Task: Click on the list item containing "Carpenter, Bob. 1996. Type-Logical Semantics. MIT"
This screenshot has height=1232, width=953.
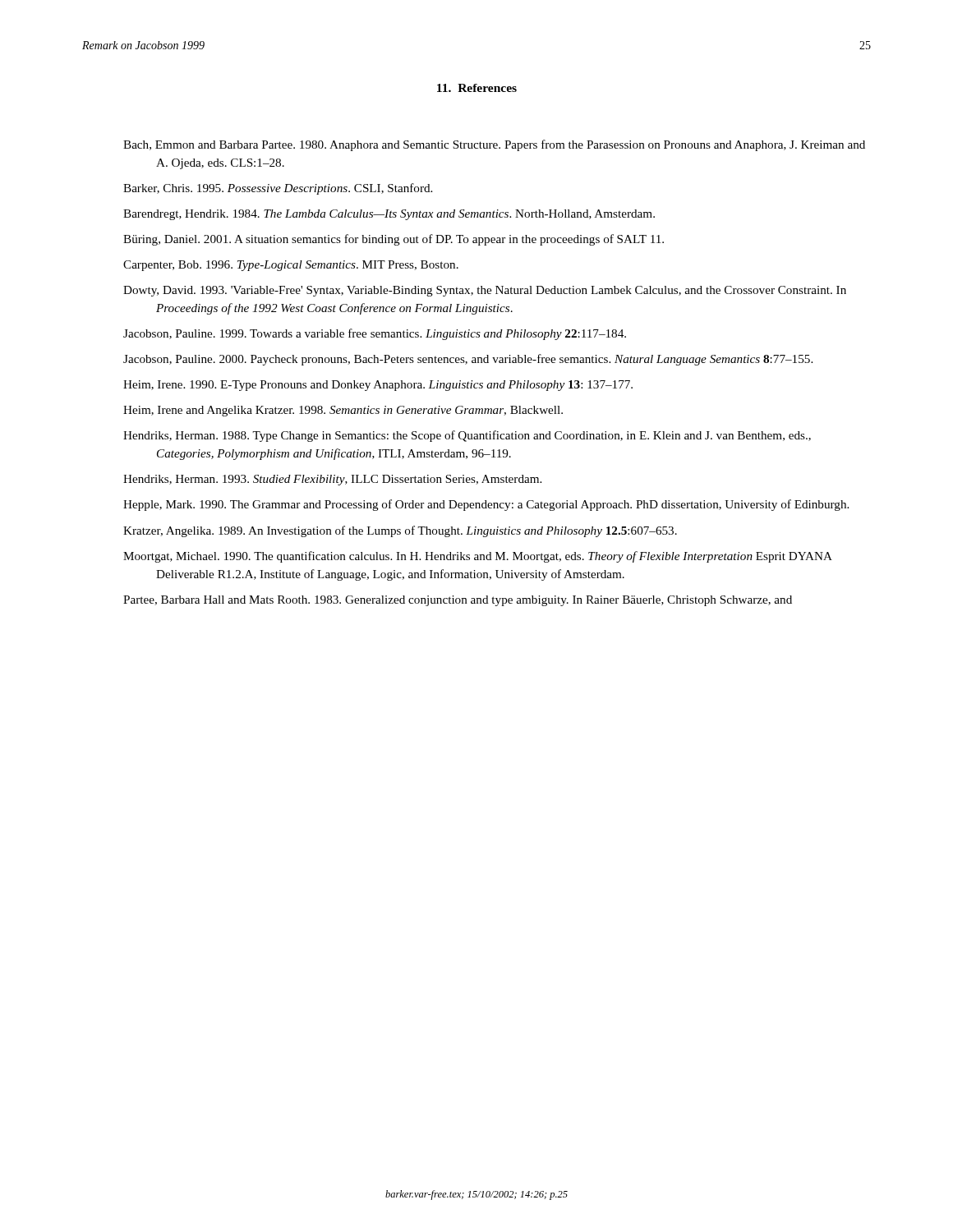Action: (x=291, y=264)
